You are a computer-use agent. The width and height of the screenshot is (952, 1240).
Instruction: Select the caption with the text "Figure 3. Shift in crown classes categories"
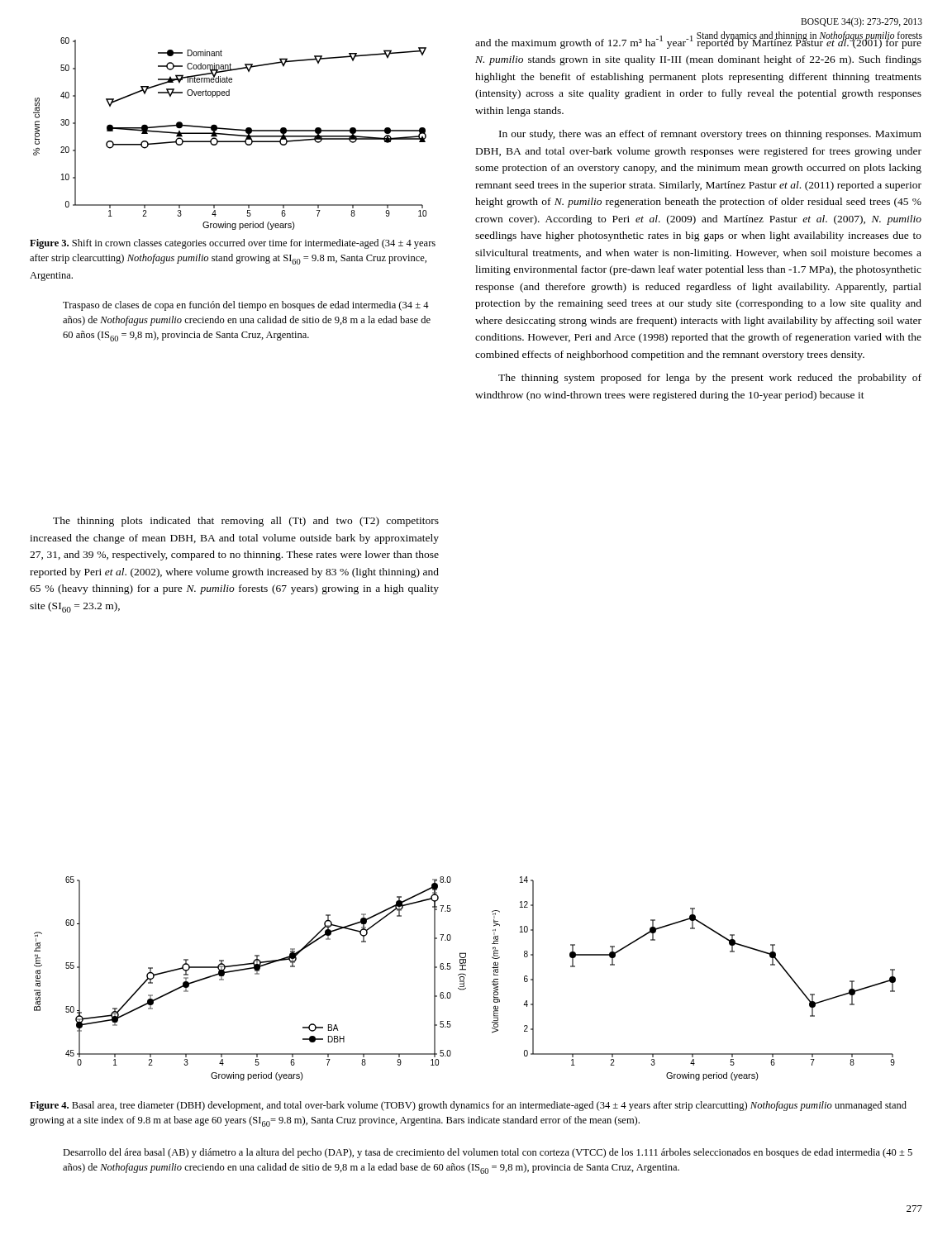[x=234, y=291]
